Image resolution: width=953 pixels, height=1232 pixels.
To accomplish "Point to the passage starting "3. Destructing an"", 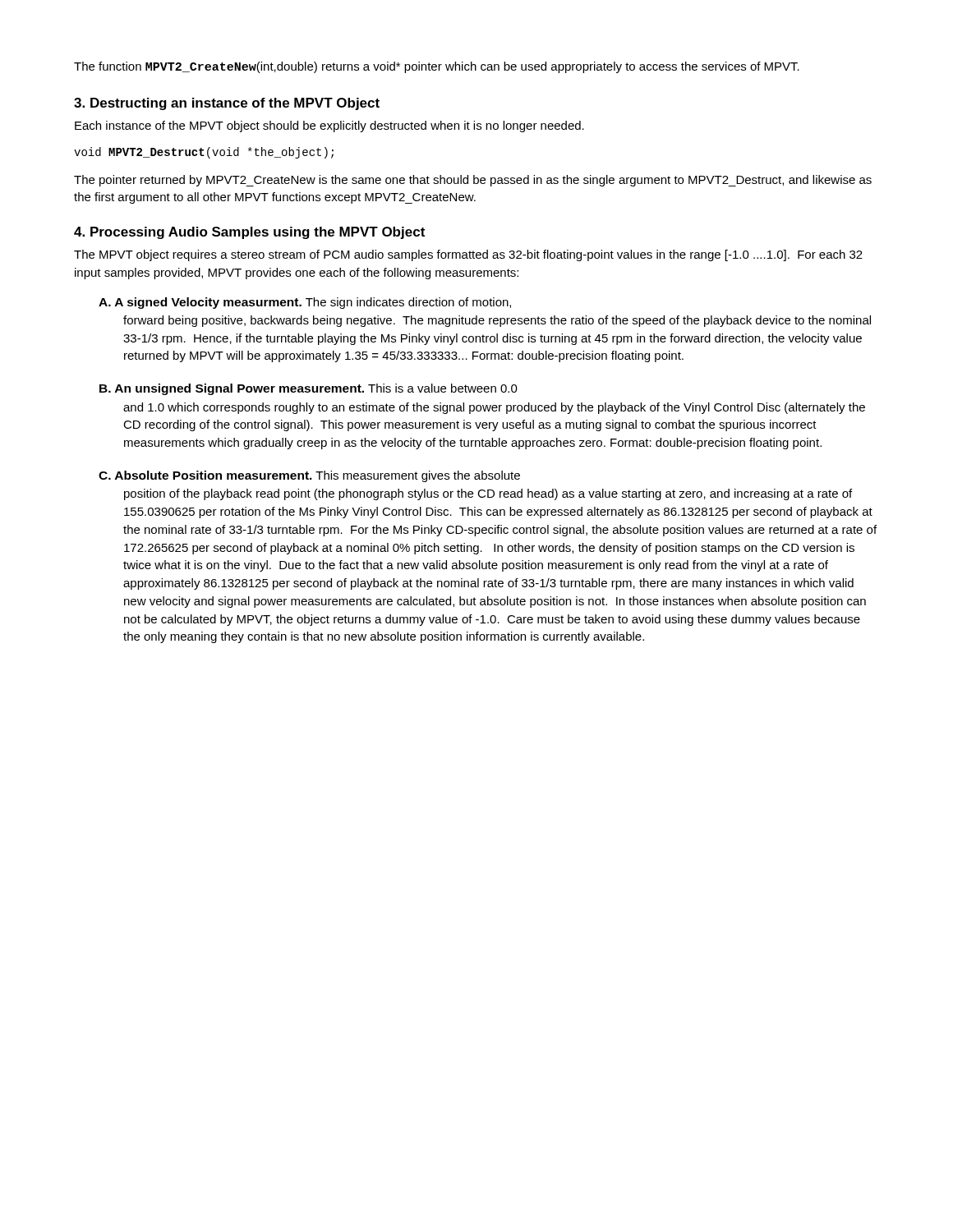I will tap(227, 103).
